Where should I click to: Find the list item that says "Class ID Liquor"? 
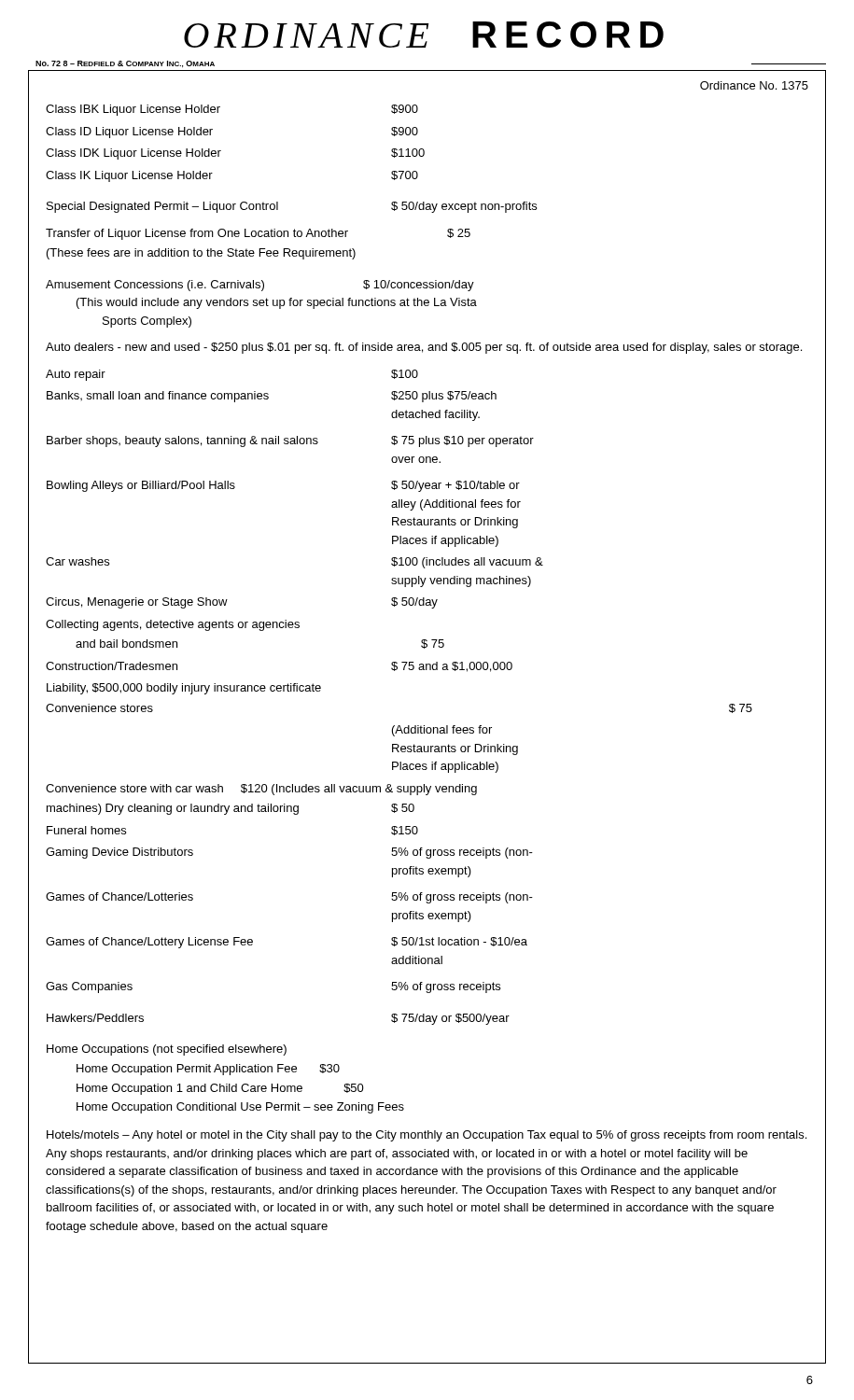pyautogui.click(x=427, y=131)
